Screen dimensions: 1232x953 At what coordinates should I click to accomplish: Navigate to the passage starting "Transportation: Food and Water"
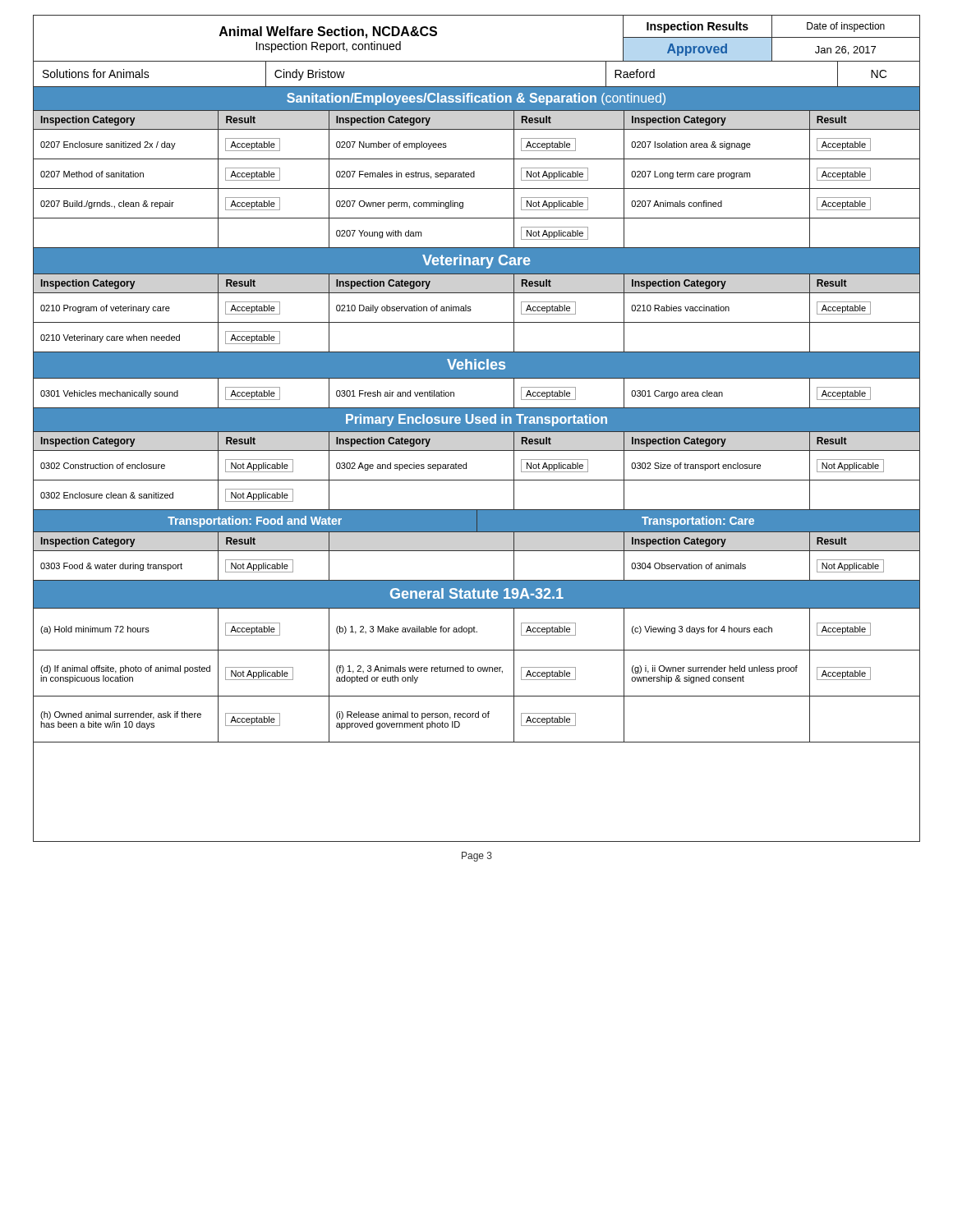pos(255,521)
